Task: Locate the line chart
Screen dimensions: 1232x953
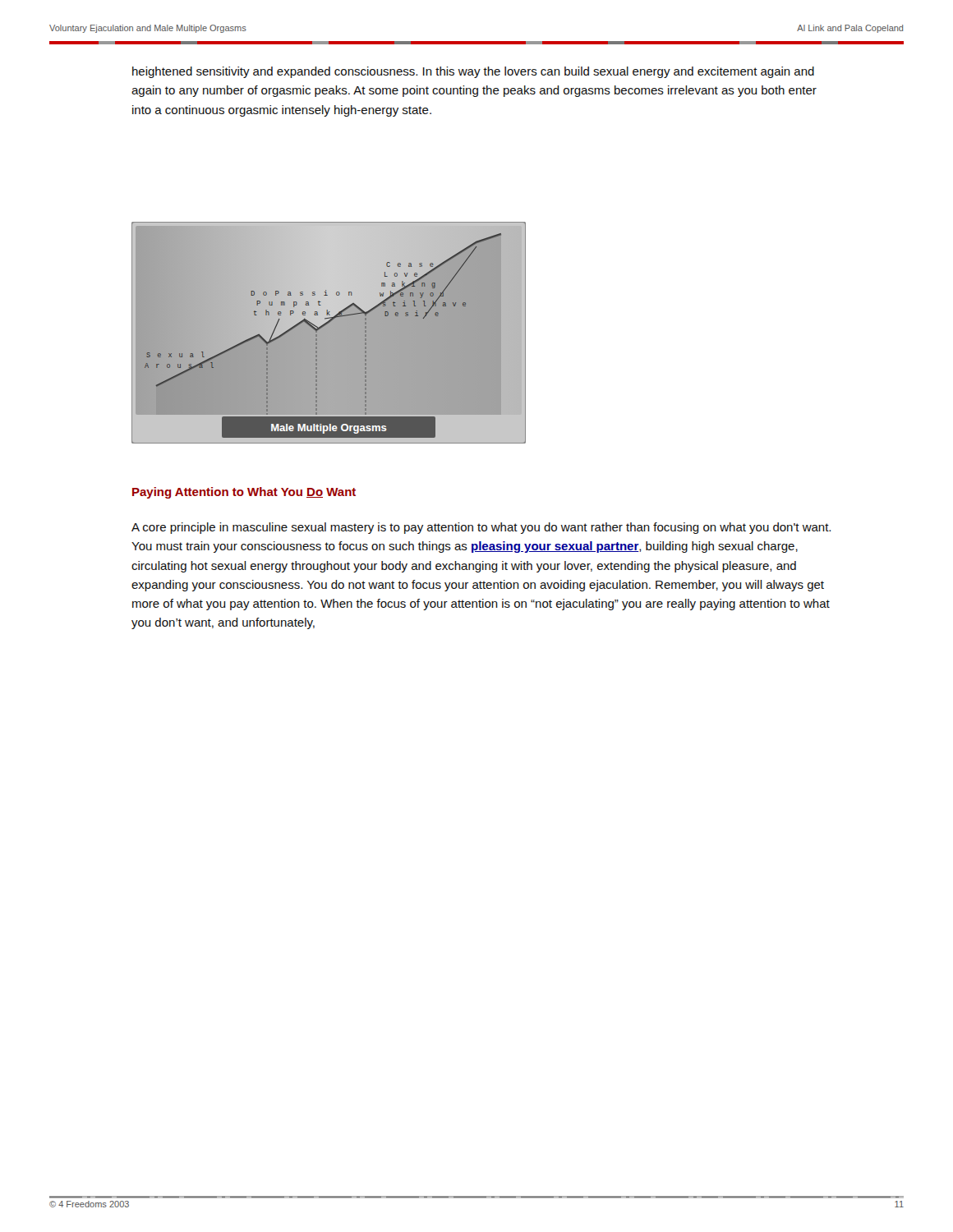Action: [329, 333]
